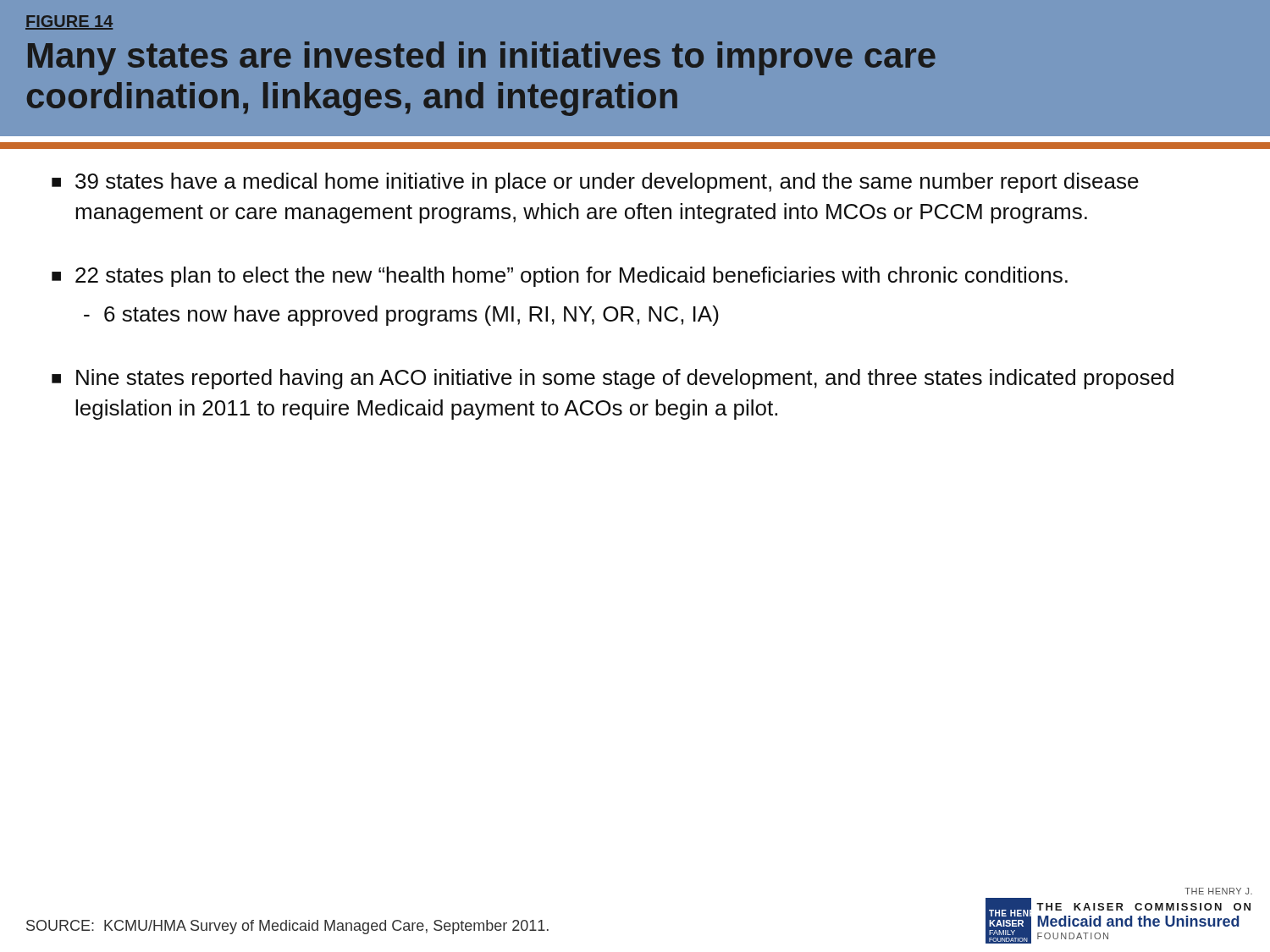Find the section header containing "FIGURE 14"
Screen dimensions: 952x1270
click(69, 22)
